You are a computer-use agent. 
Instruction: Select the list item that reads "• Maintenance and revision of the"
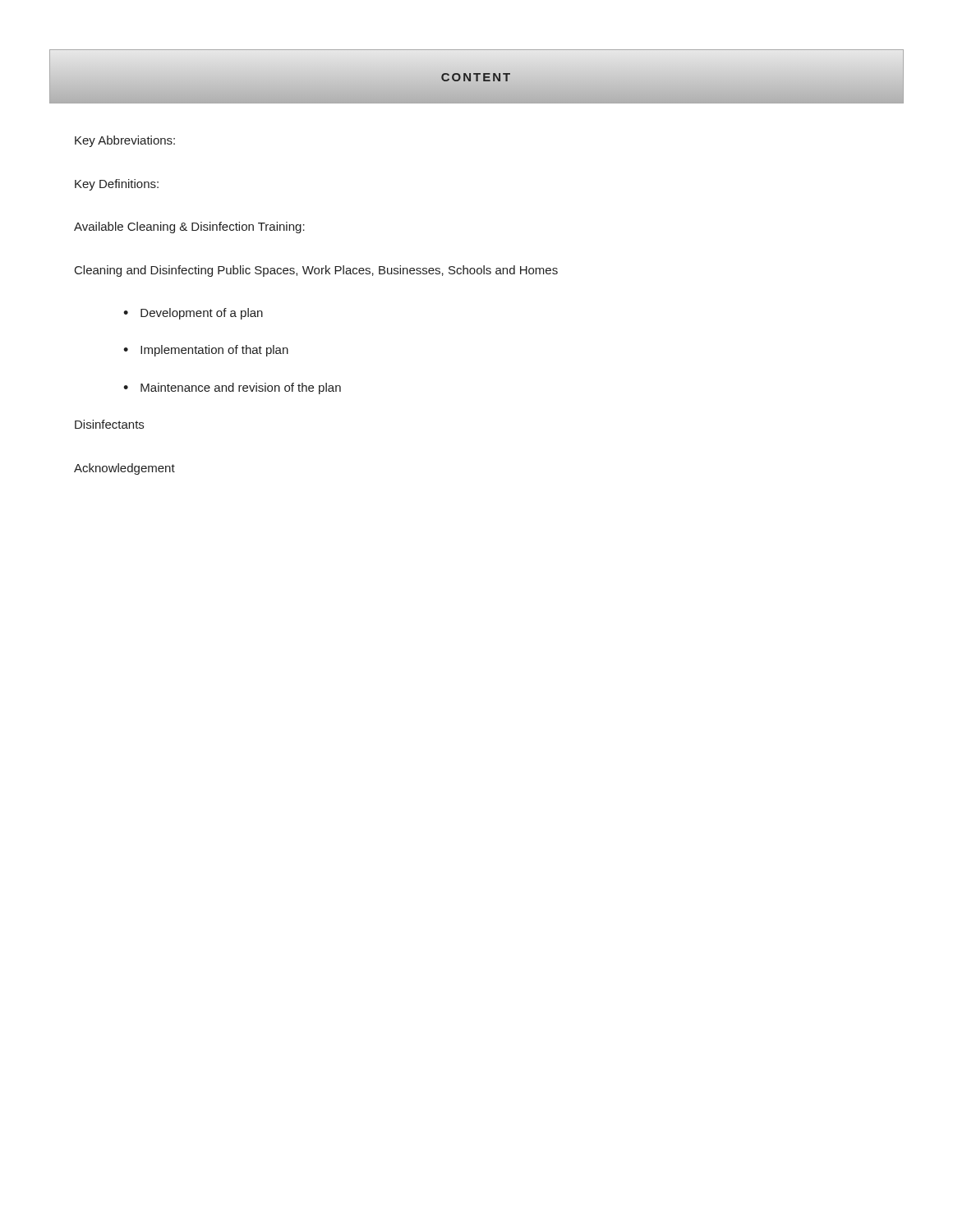click(232, 388)
